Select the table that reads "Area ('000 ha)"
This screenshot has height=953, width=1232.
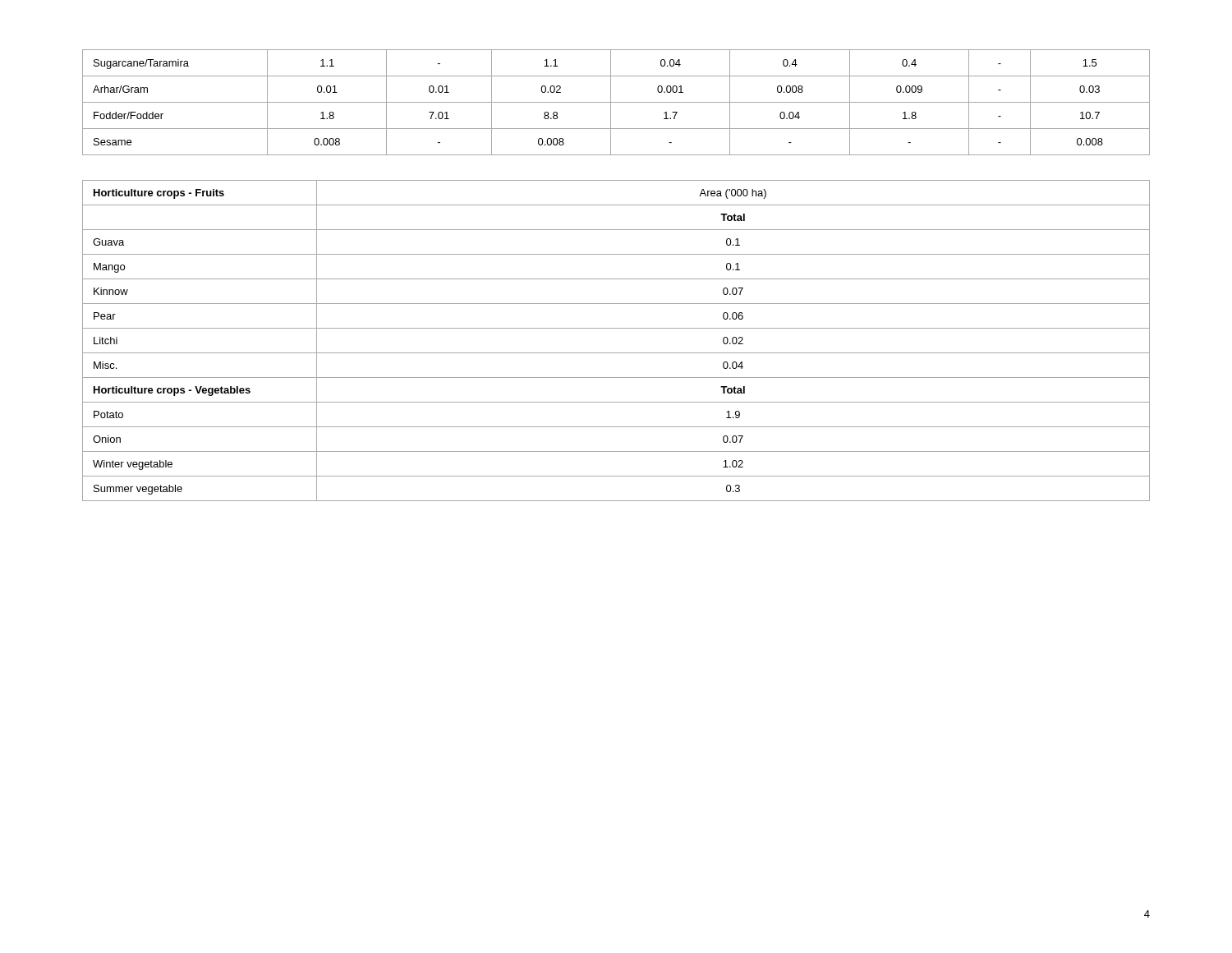pos(616,341)
